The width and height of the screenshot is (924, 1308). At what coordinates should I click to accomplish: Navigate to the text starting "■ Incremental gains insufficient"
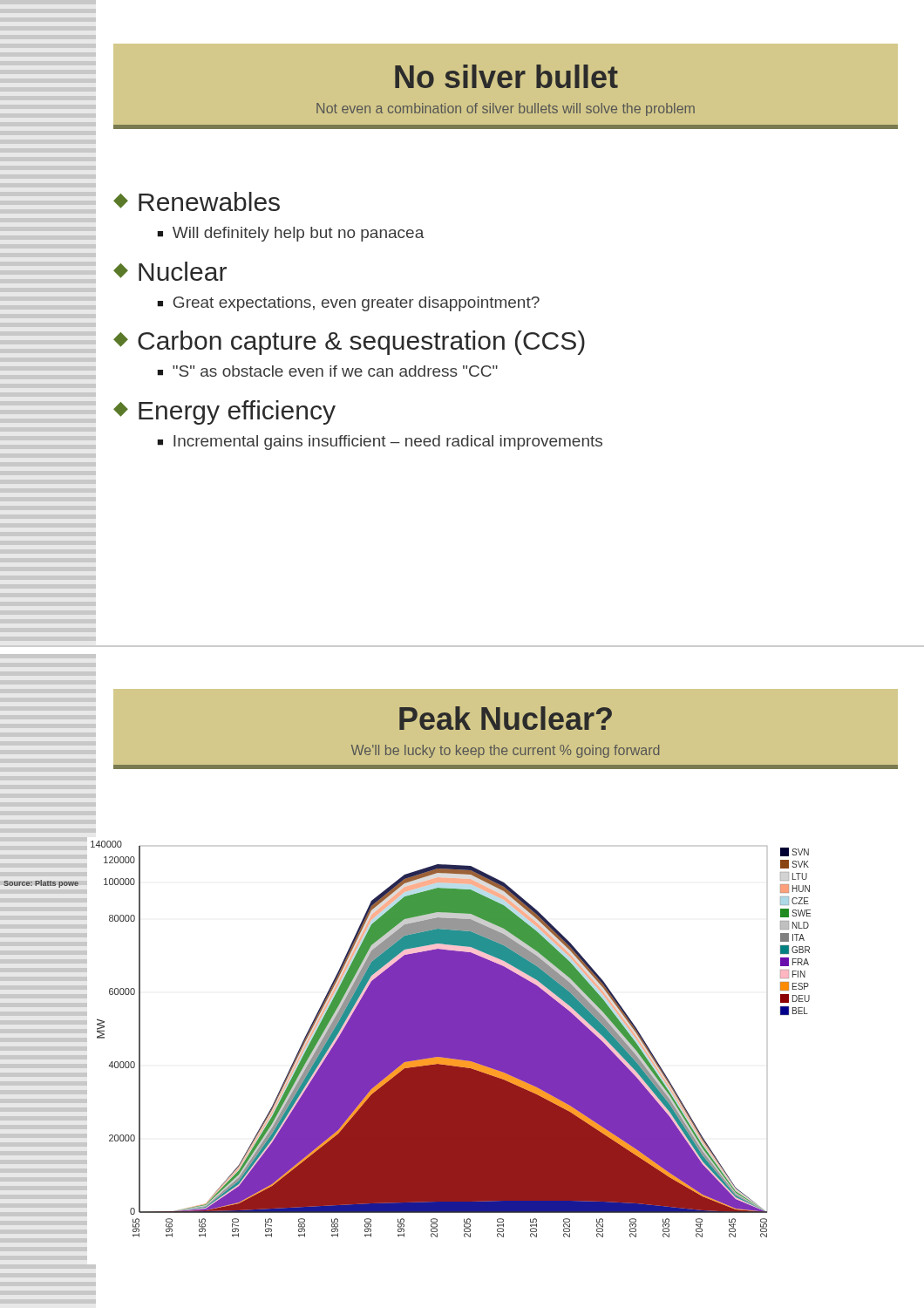coord(380,441)
